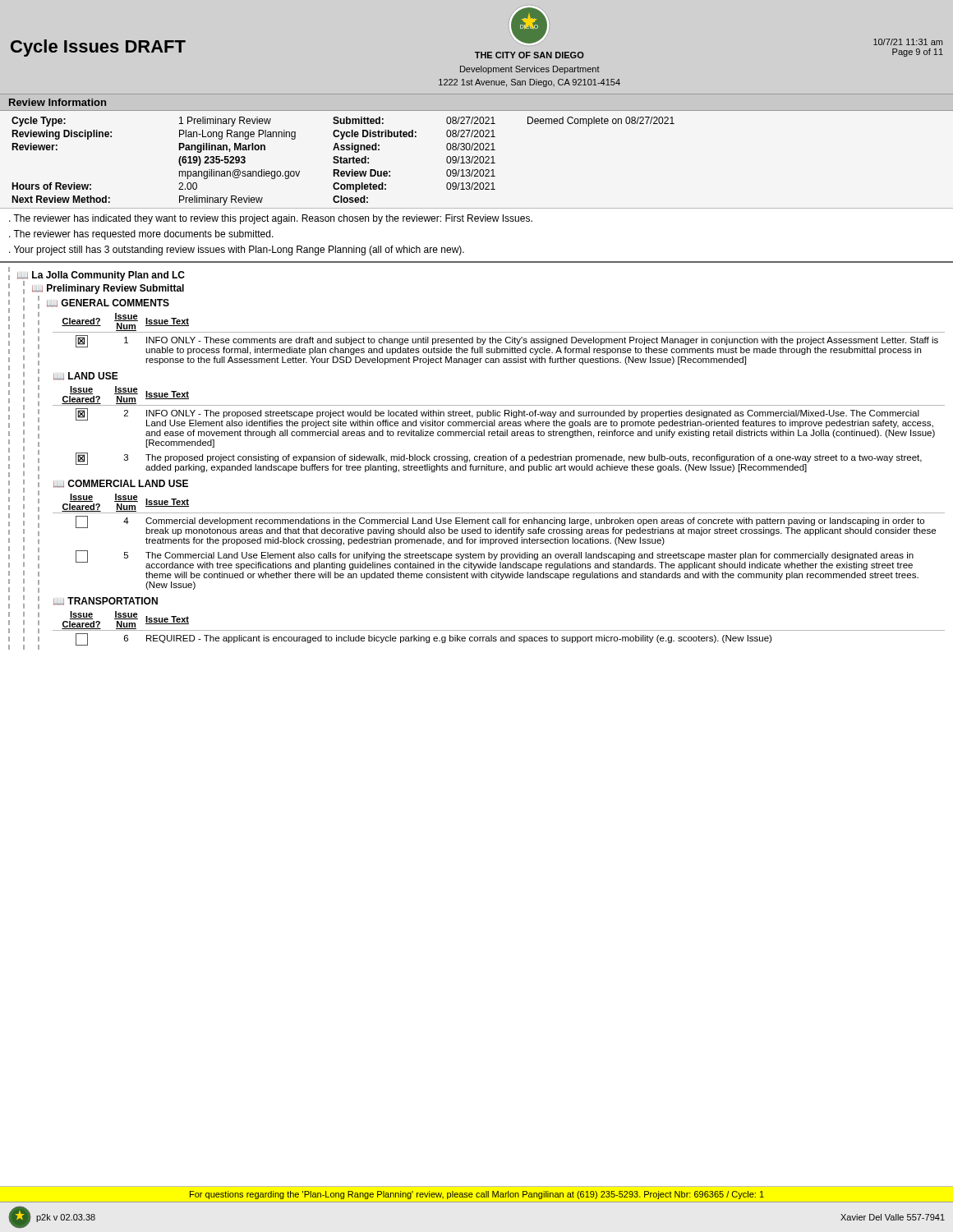The image size is (953, 1232).
Task: Navigate to the text starting "Review Information"
Action: tap(57, 102)
